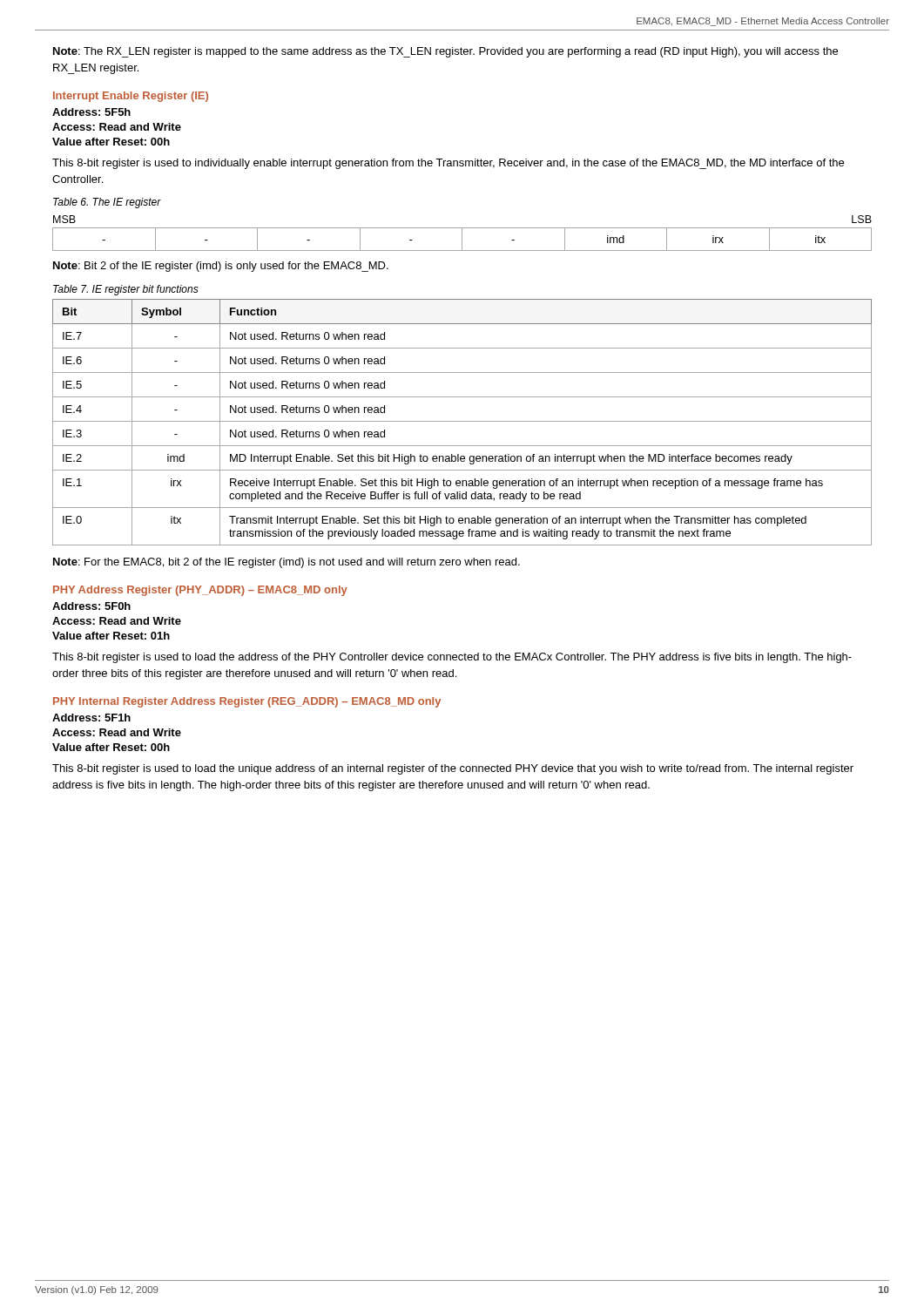924x1307 pixels.
Task: Select the caption that says "Table 7. IE register"
Action: pyautogui.click(x=125, y=289)
